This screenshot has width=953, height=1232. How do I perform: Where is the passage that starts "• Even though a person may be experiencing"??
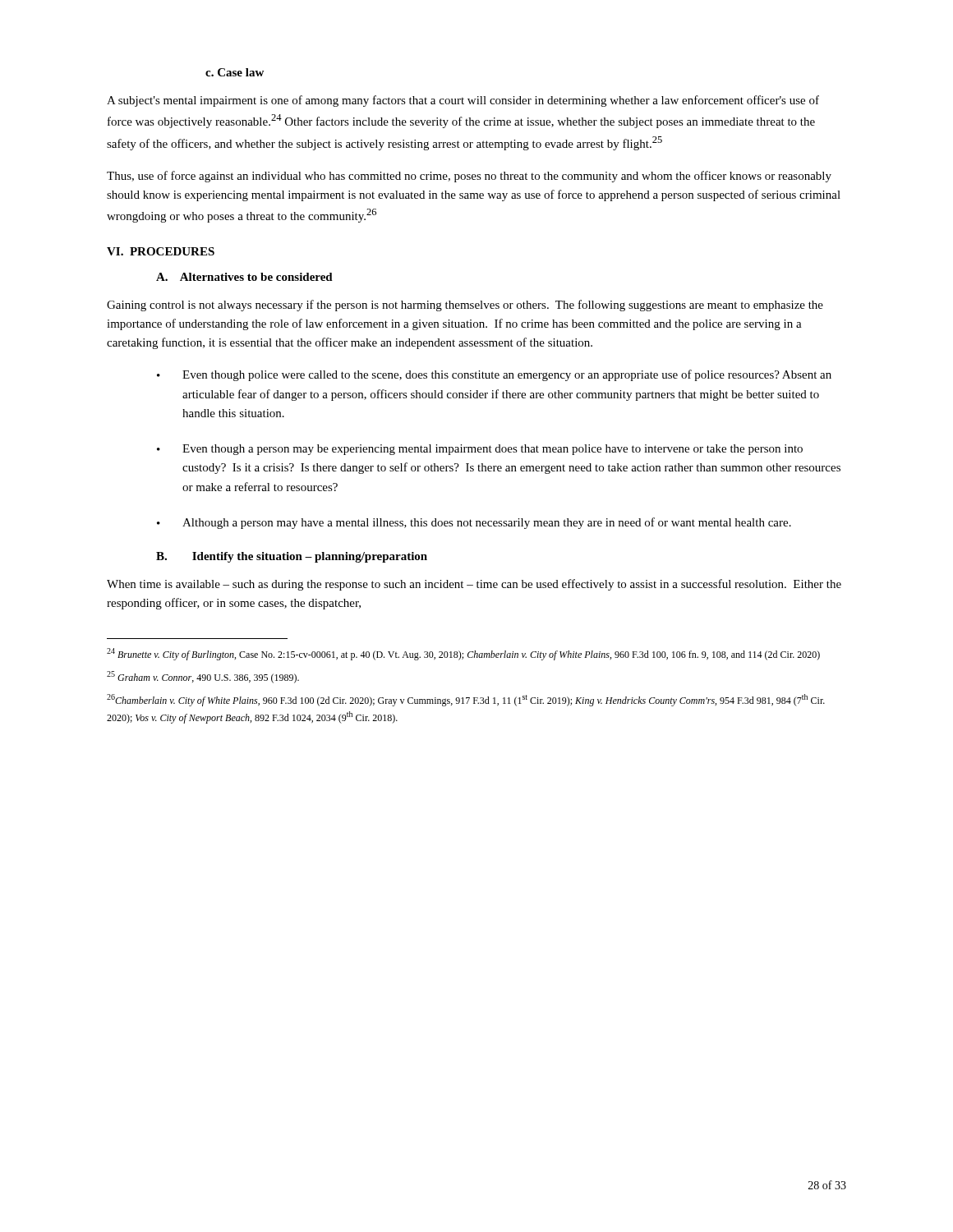pos(501,468)
